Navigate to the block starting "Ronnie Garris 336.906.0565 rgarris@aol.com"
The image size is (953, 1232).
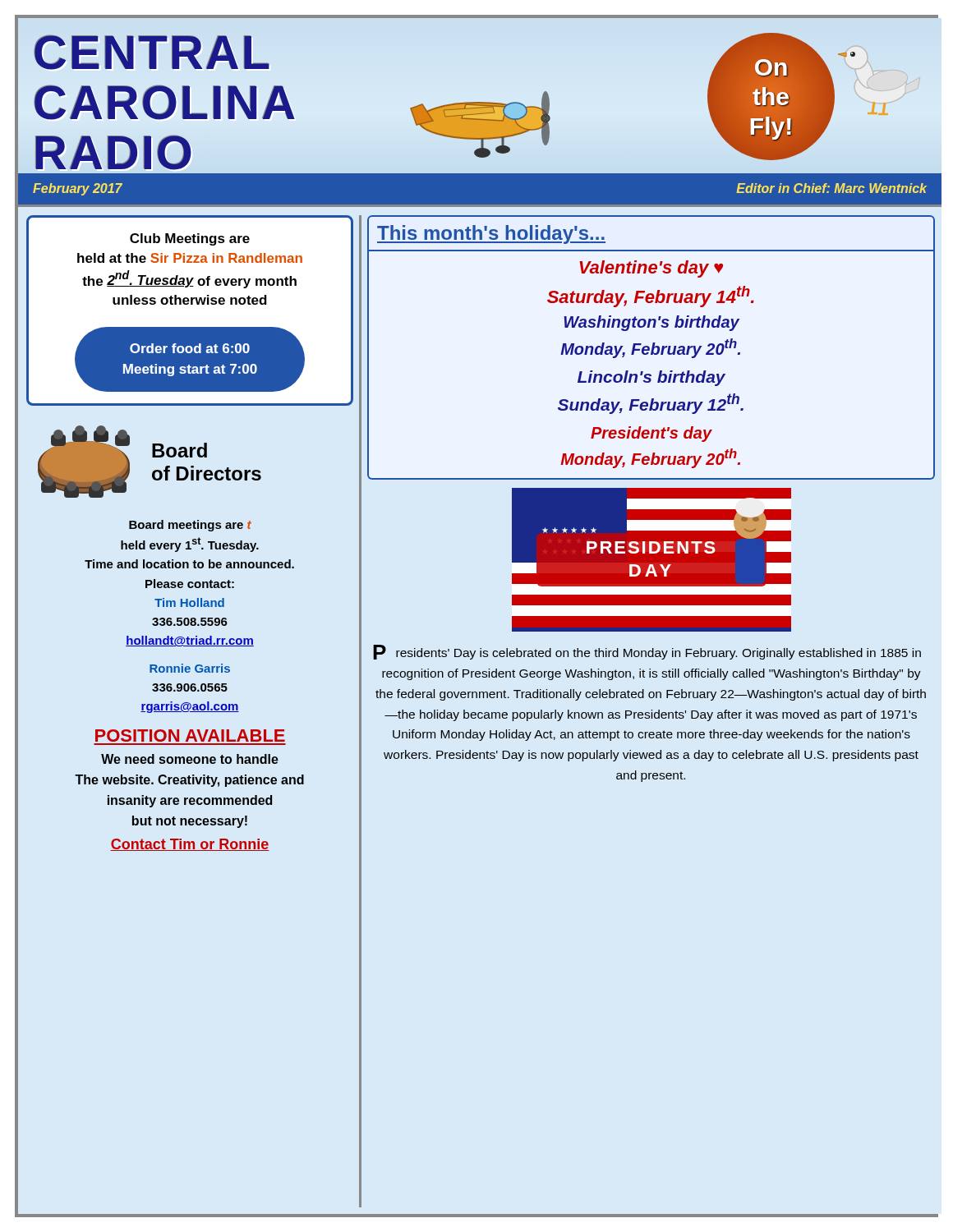(190, 687)
